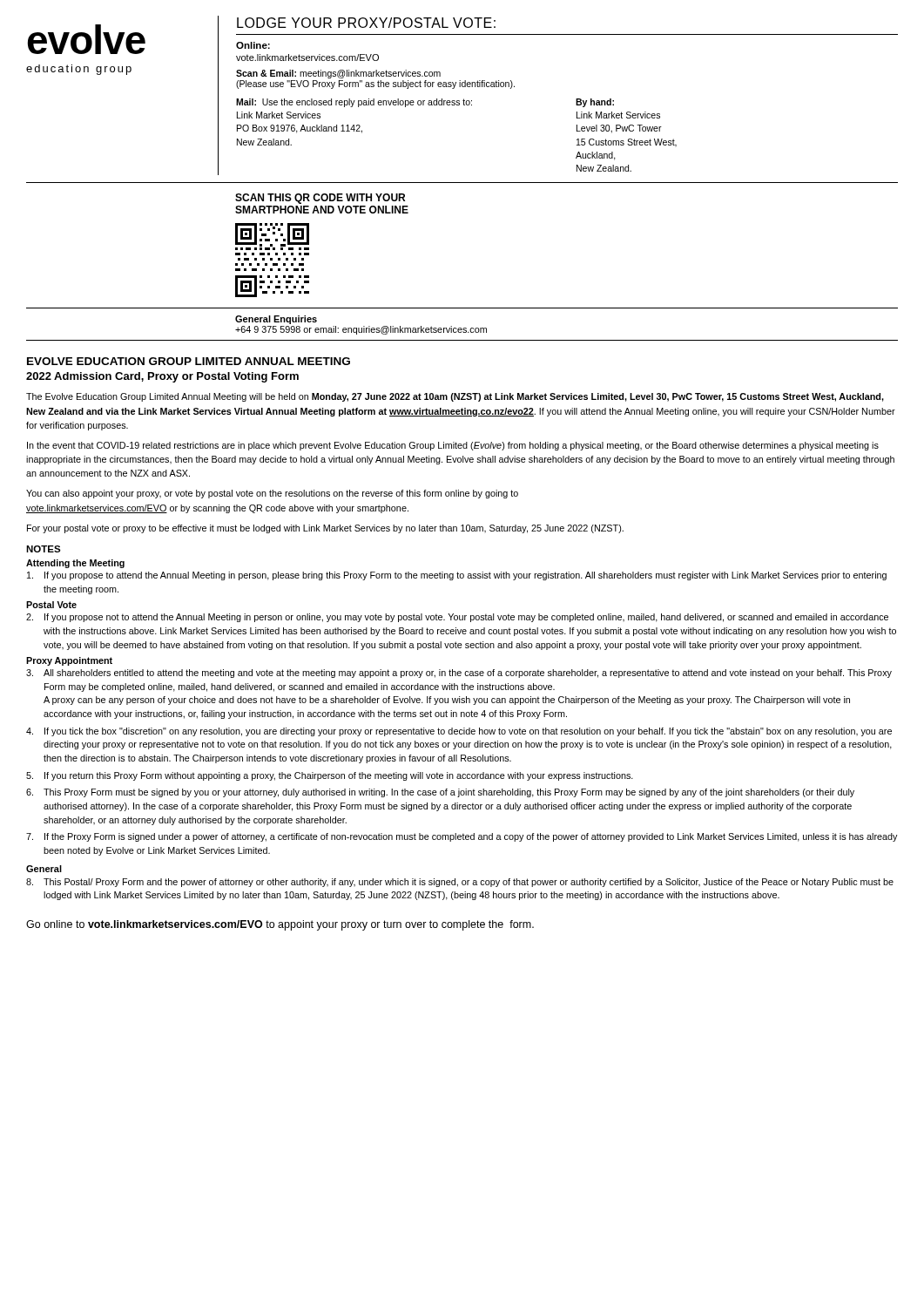The height and width of the screenshot is (1307, 924).
Task: Find the passage starting "In the event that COVID-19 related restrictions"
Action: [460, 459]
